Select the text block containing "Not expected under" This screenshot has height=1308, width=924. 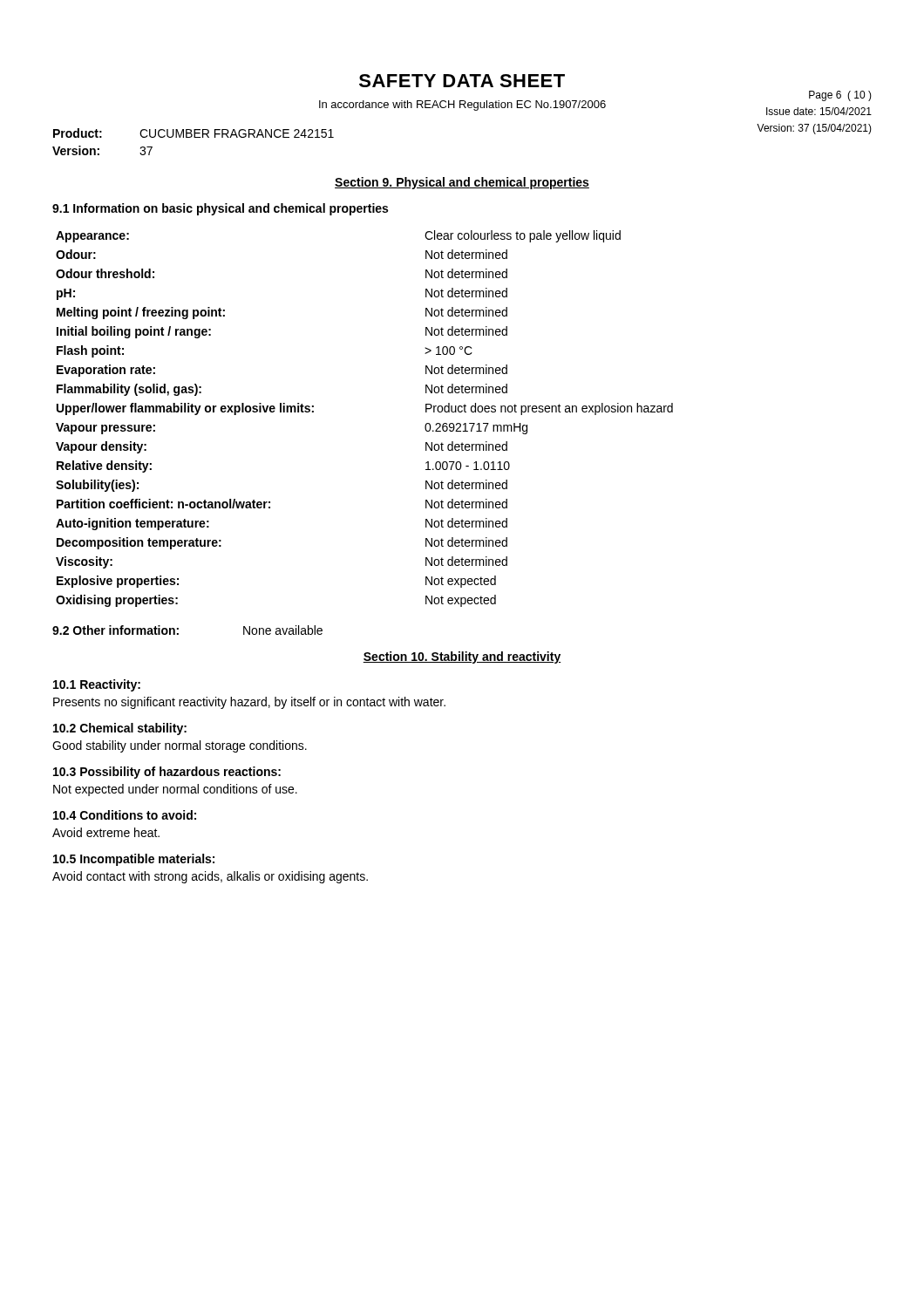click(x=175, y=789)
